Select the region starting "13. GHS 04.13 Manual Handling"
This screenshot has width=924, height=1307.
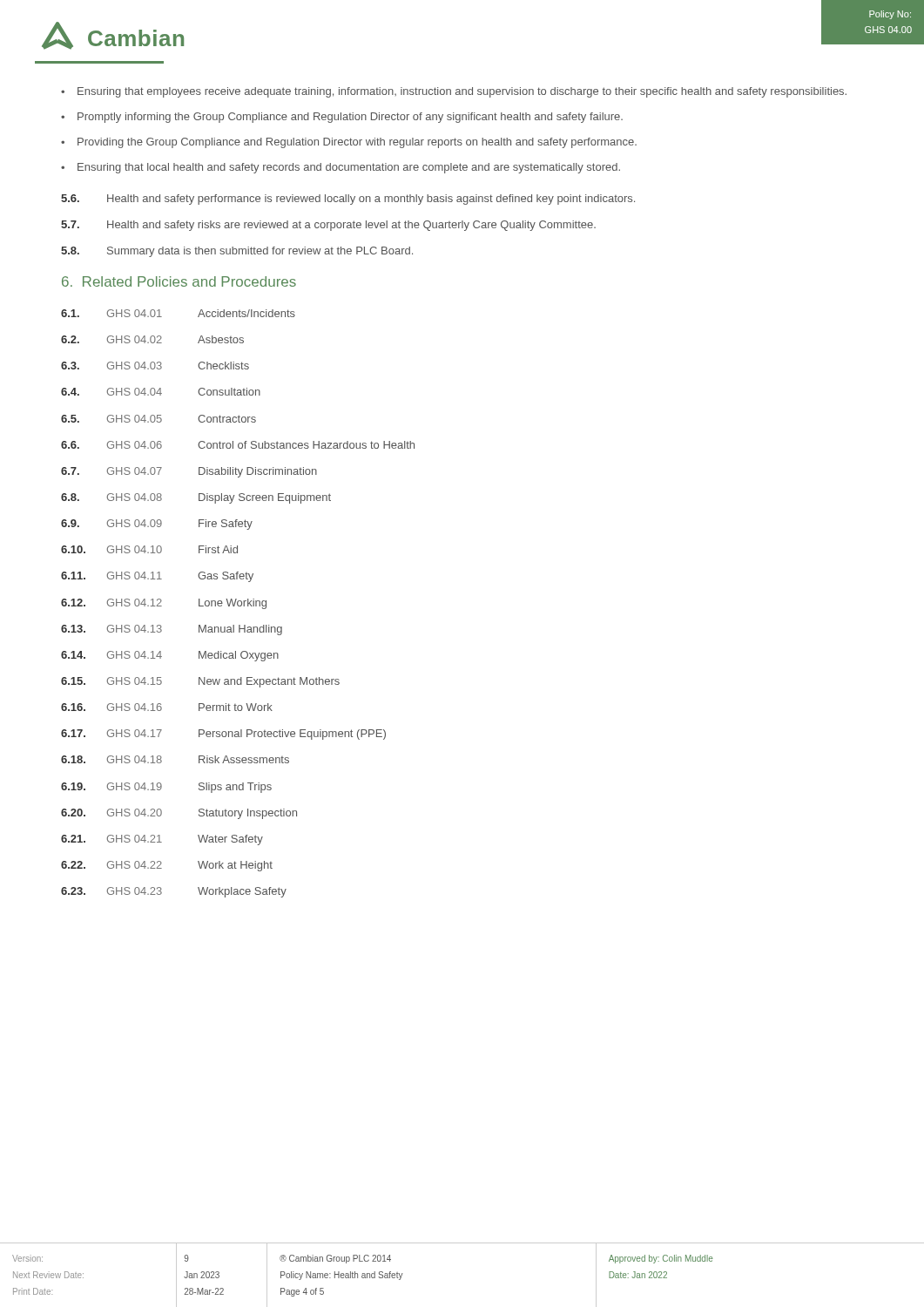point(172,629)
